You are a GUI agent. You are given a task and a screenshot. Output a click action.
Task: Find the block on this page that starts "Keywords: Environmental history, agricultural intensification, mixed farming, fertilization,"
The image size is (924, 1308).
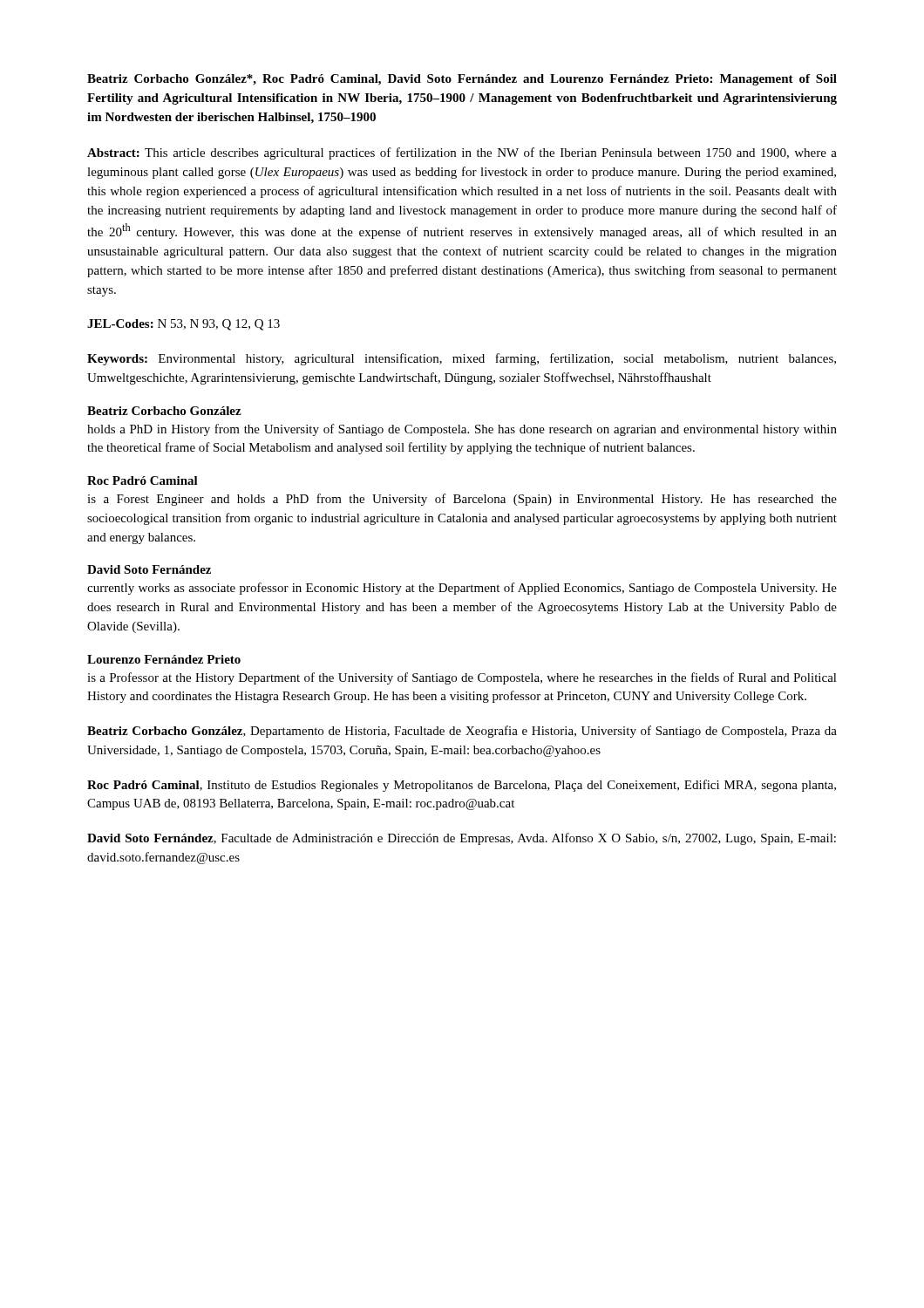click(x=462, y=368)
